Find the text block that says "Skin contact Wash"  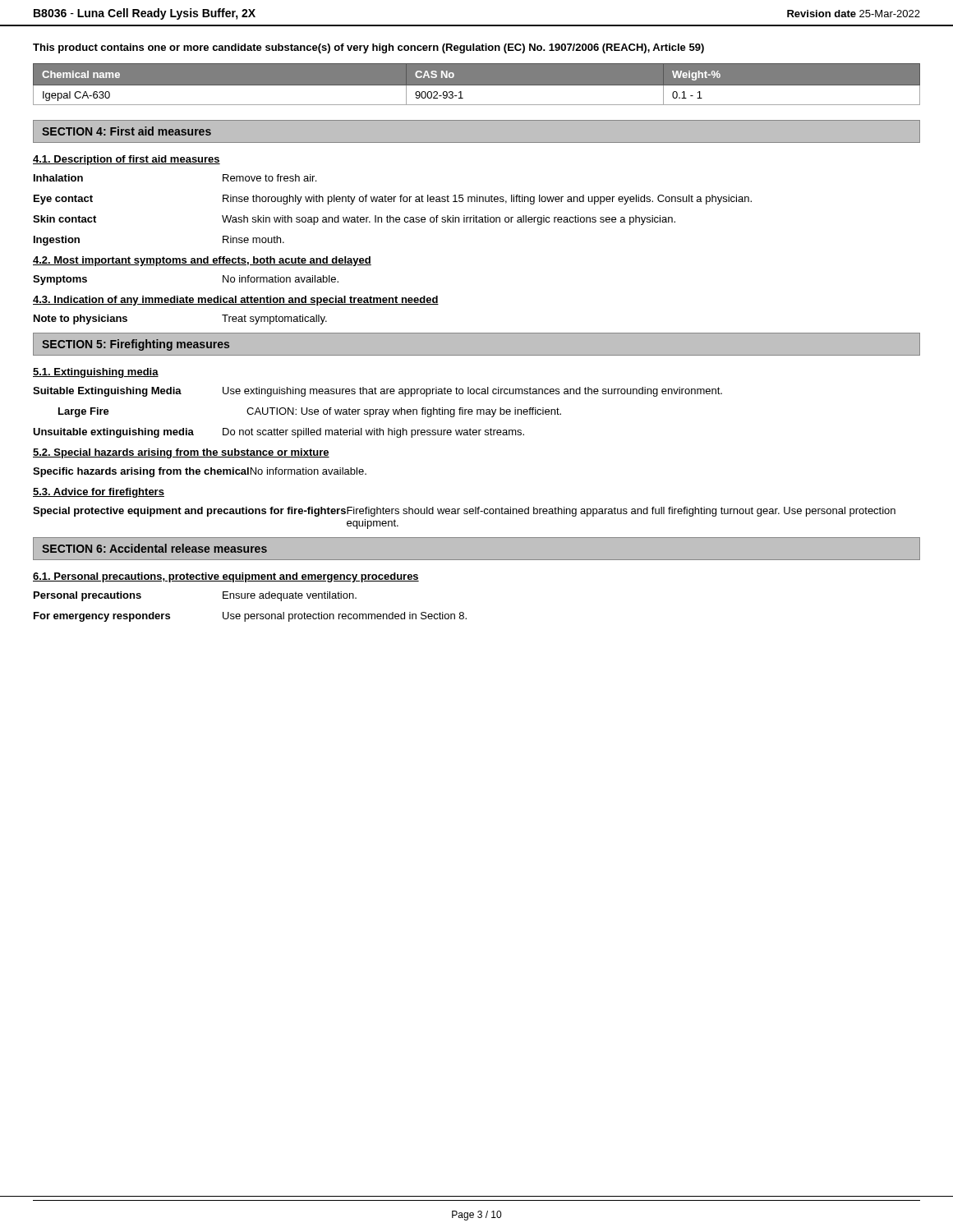coord(476,219)
